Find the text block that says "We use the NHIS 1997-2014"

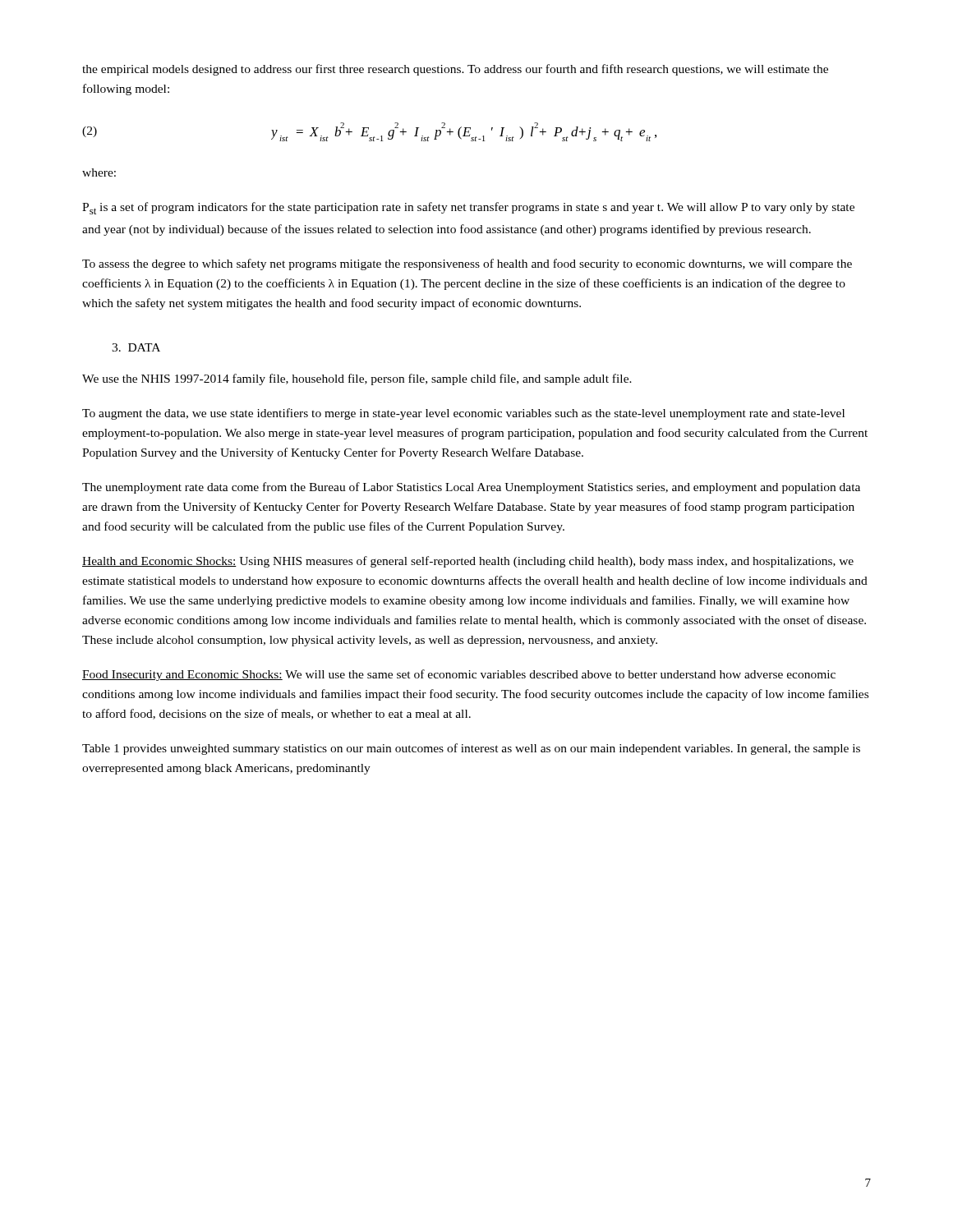tap(357, 378)
